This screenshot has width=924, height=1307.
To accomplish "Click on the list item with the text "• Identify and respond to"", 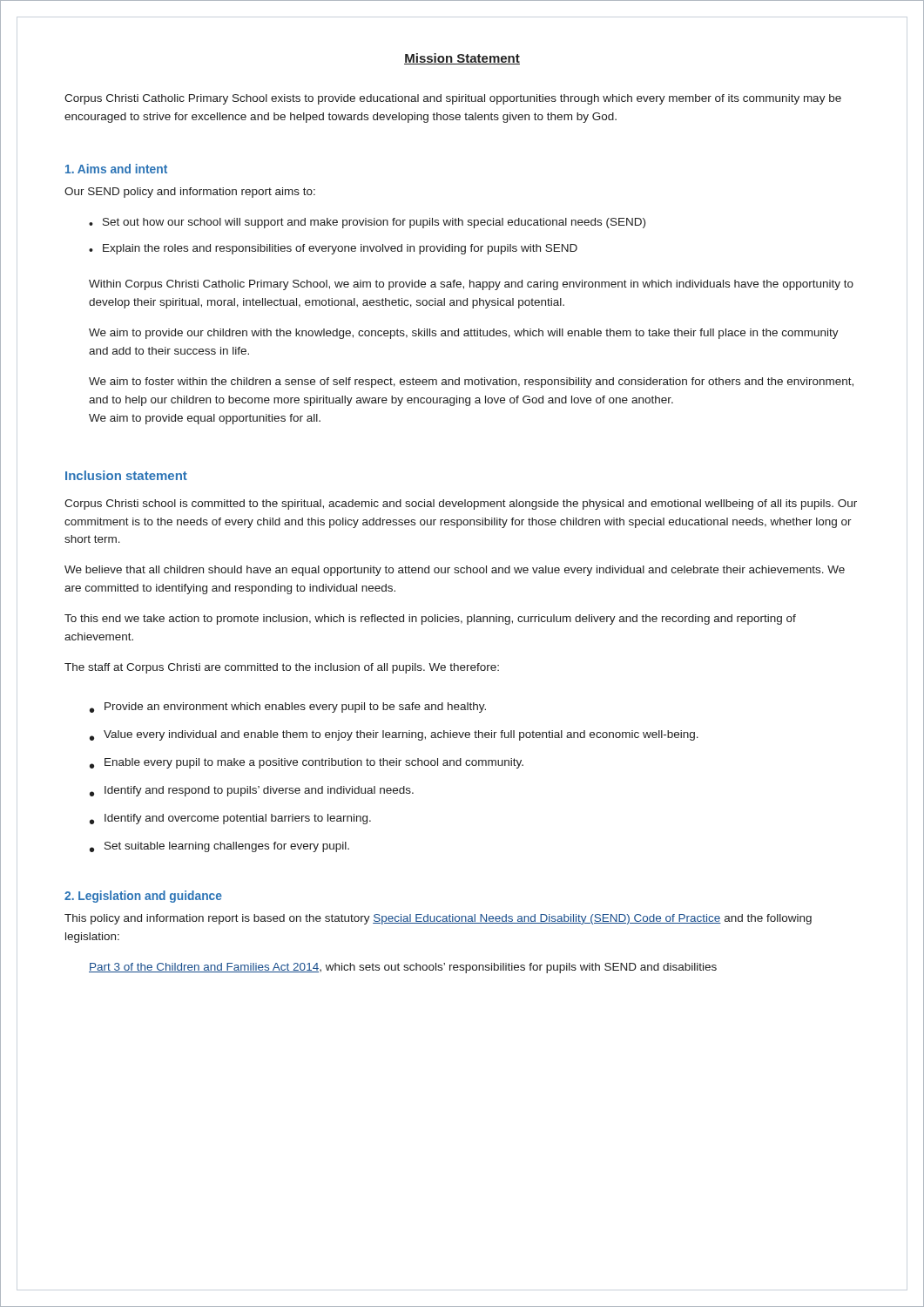I will tap(252, 791).
